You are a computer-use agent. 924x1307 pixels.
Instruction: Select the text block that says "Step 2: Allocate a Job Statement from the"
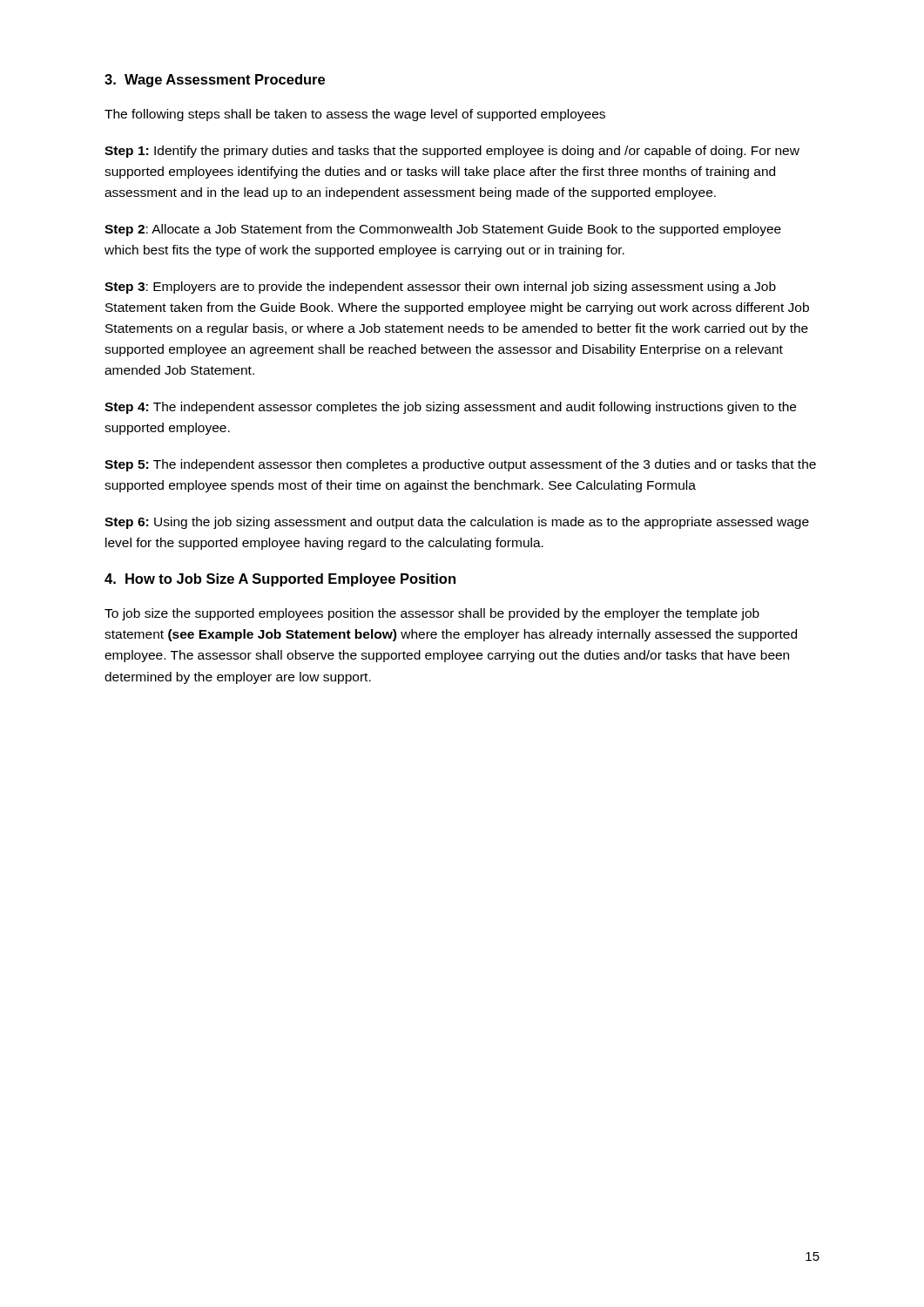443,239
